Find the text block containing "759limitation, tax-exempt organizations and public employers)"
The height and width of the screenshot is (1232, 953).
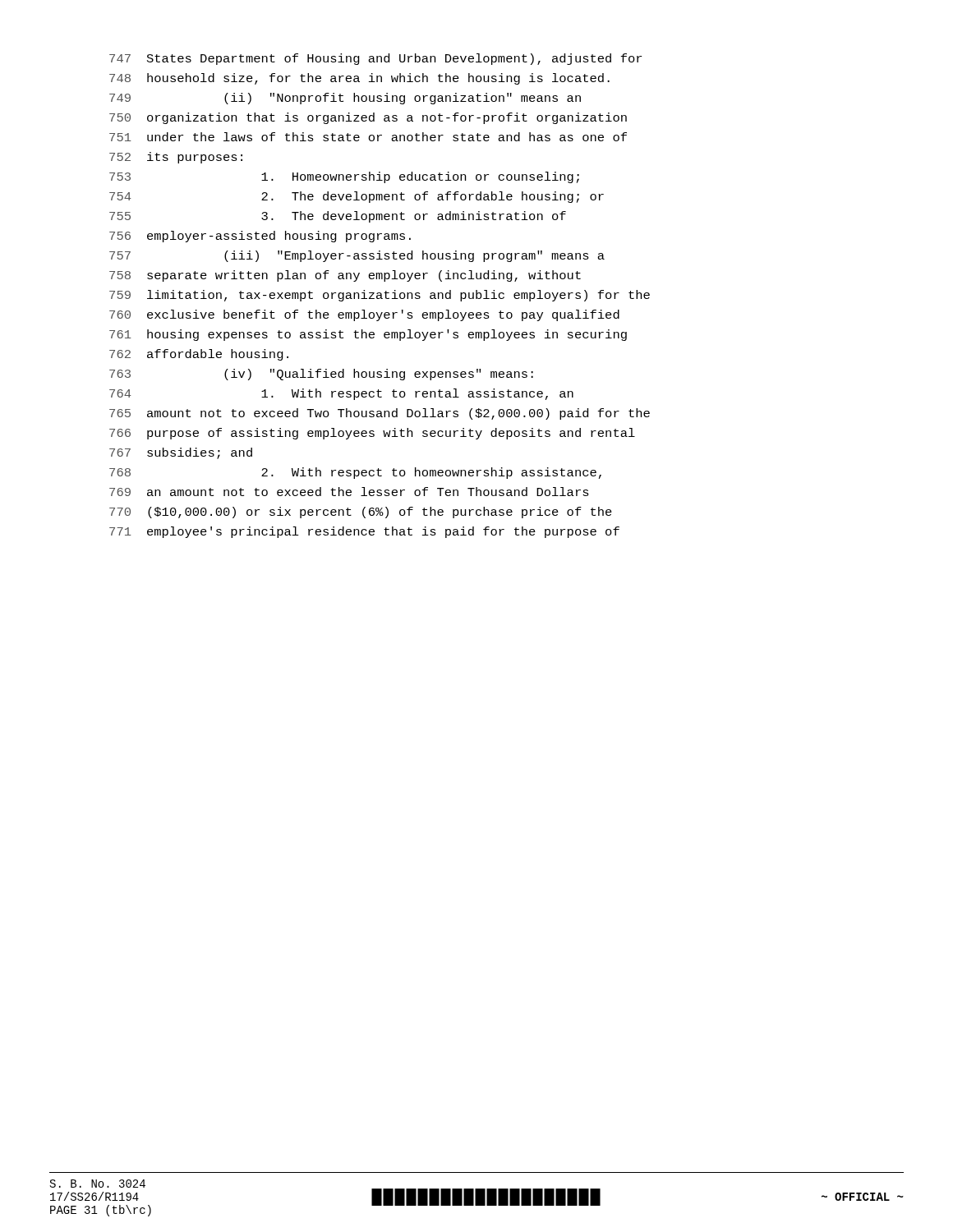[x=485, y=296]
